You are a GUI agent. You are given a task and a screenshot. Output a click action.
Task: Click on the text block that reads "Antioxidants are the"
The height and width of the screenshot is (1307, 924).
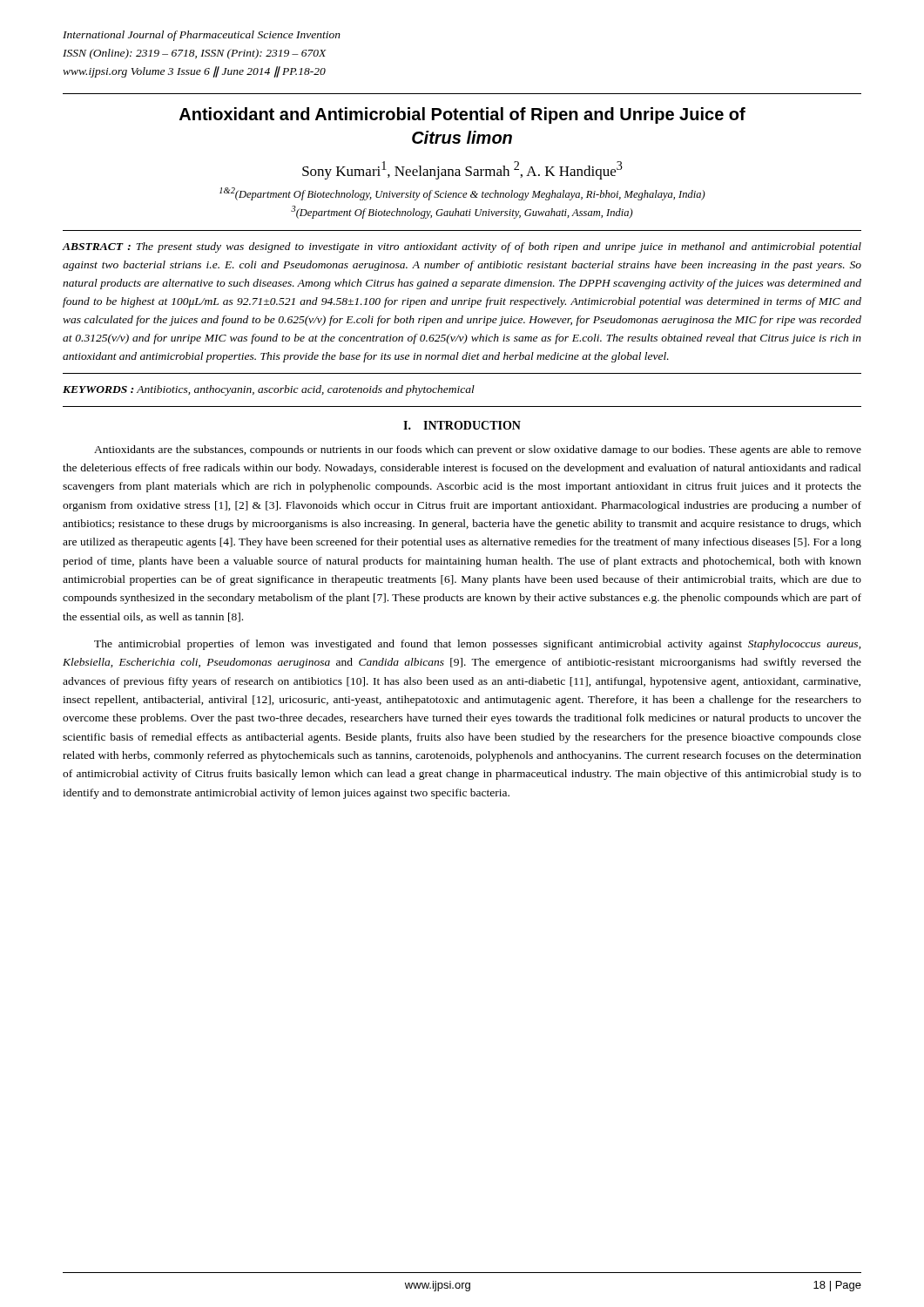coord(462,533)
